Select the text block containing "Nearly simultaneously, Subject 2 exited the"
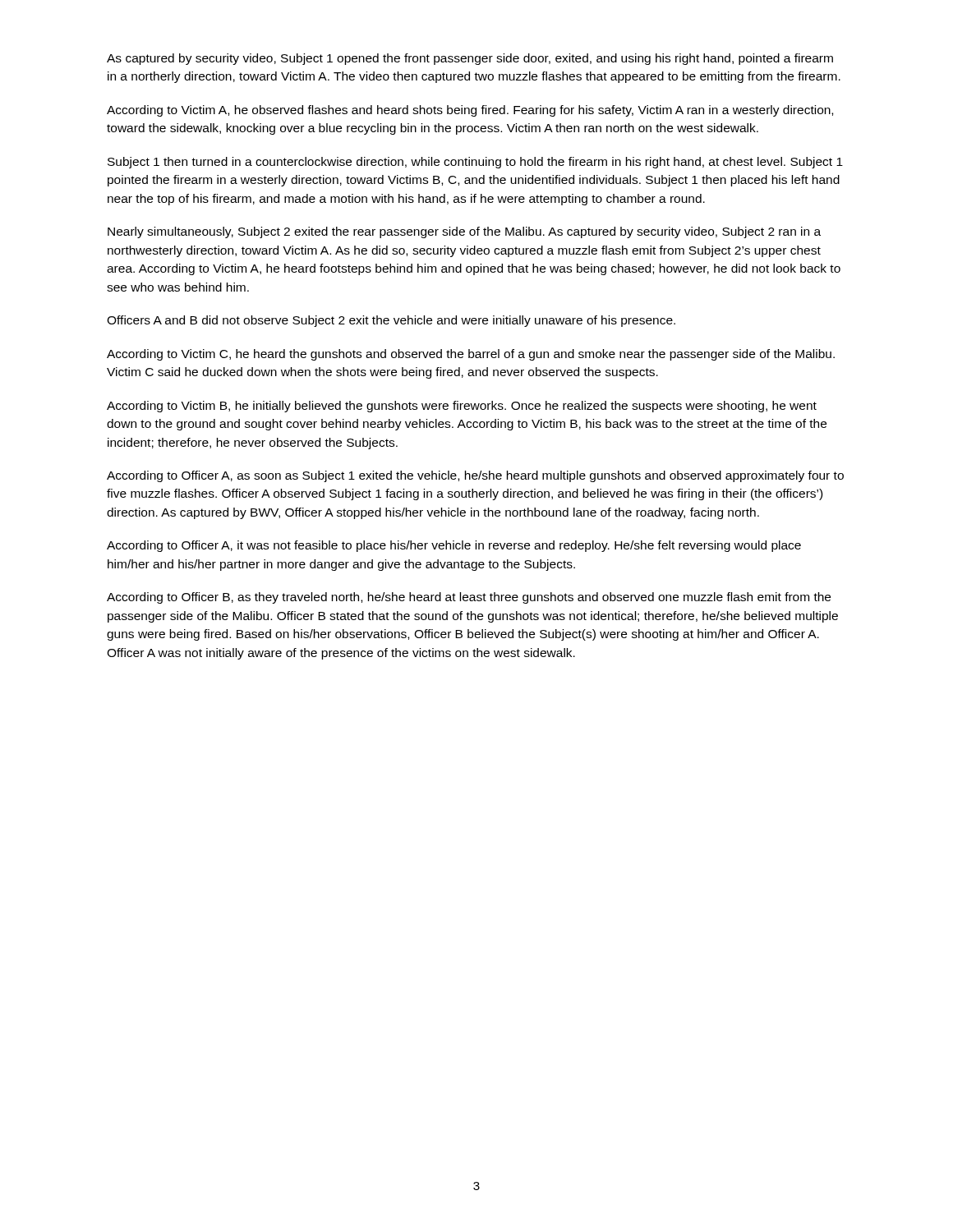This screenshot has height=1232, width=953. 474,259
